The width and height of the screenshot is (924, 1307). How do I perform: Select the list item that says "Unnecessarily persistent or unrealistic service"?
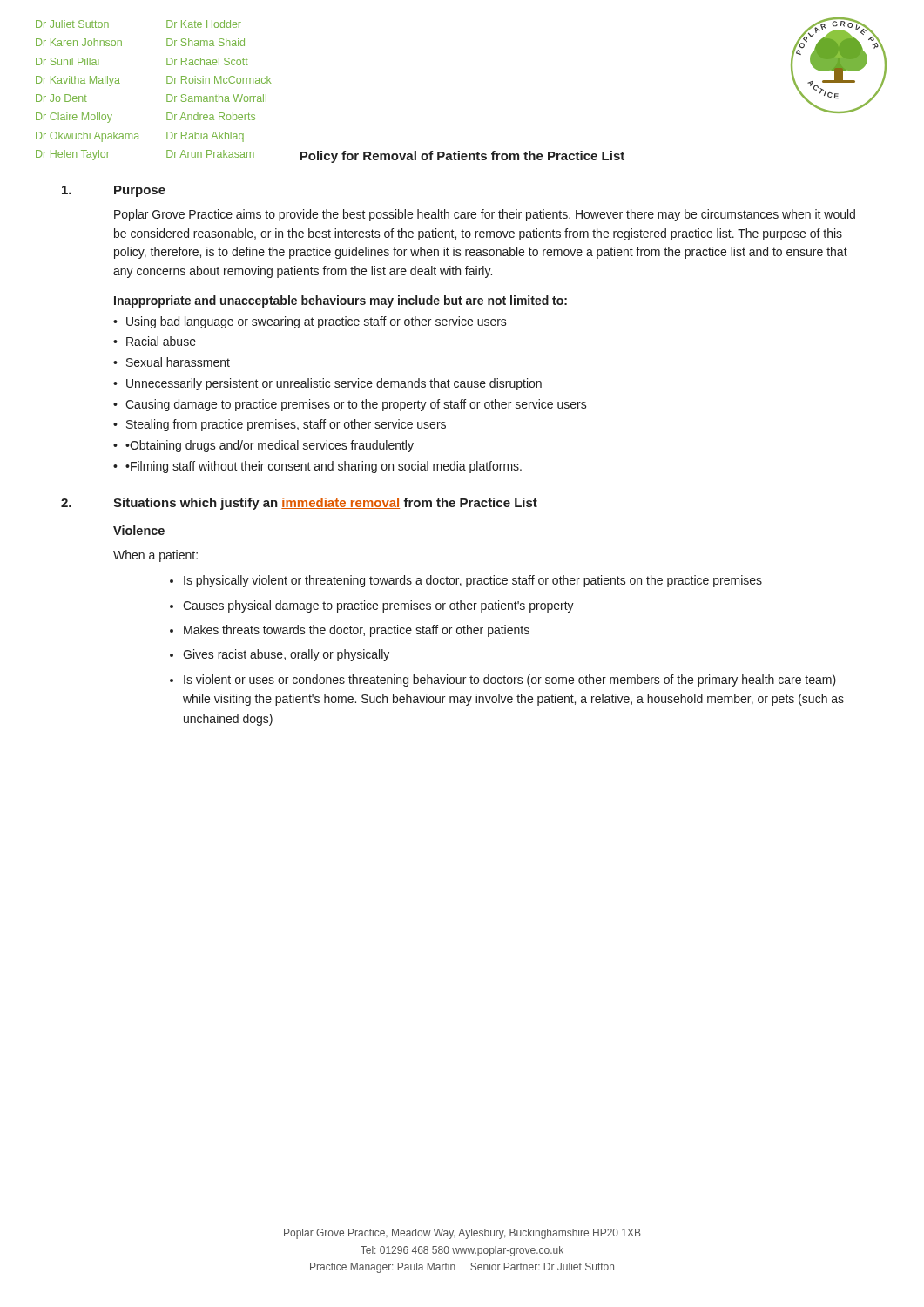(334, 383)
